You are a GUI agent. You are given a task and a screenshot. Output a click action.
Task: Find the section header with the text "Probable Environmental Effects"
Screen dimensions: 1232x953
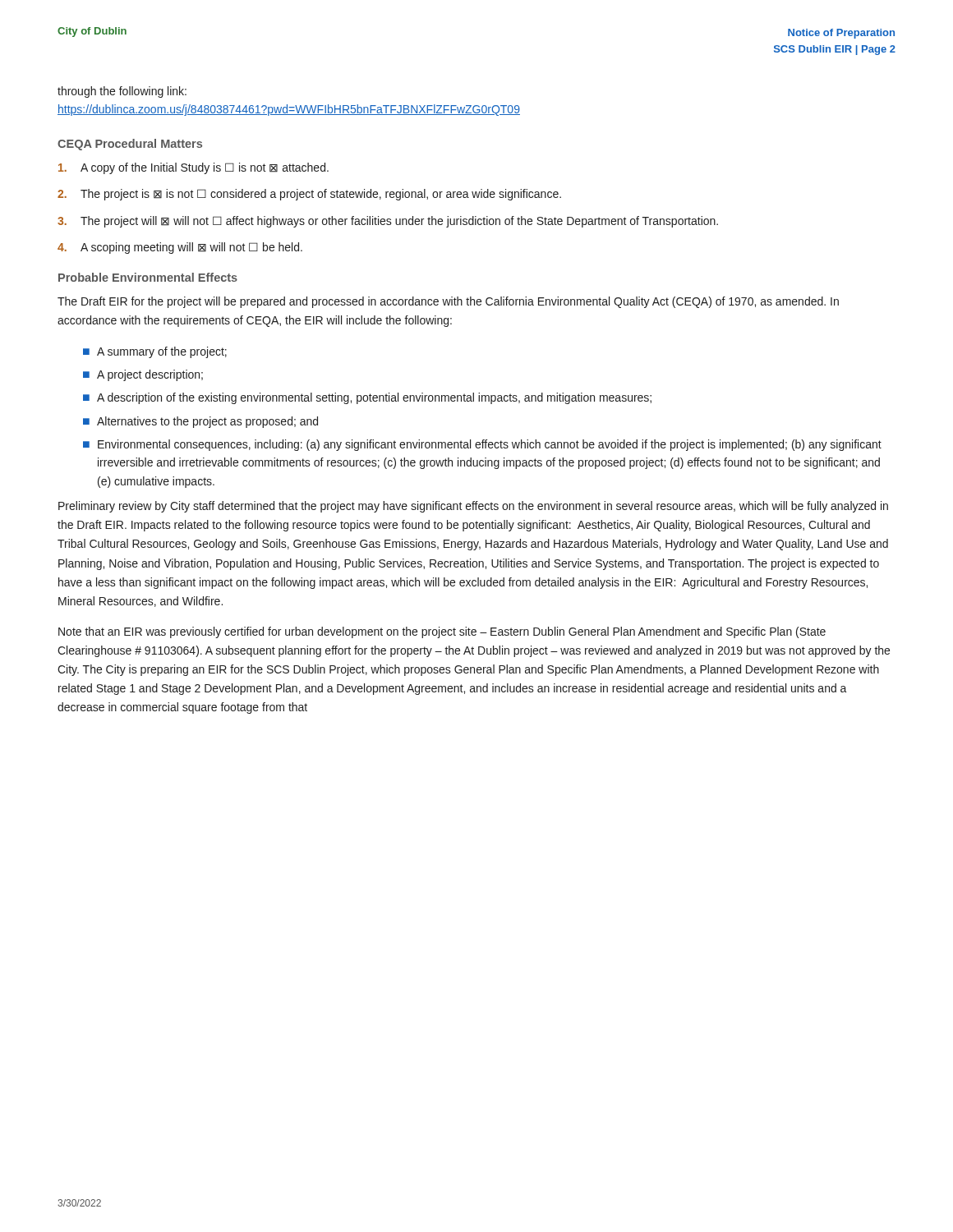tap(148, 278)
